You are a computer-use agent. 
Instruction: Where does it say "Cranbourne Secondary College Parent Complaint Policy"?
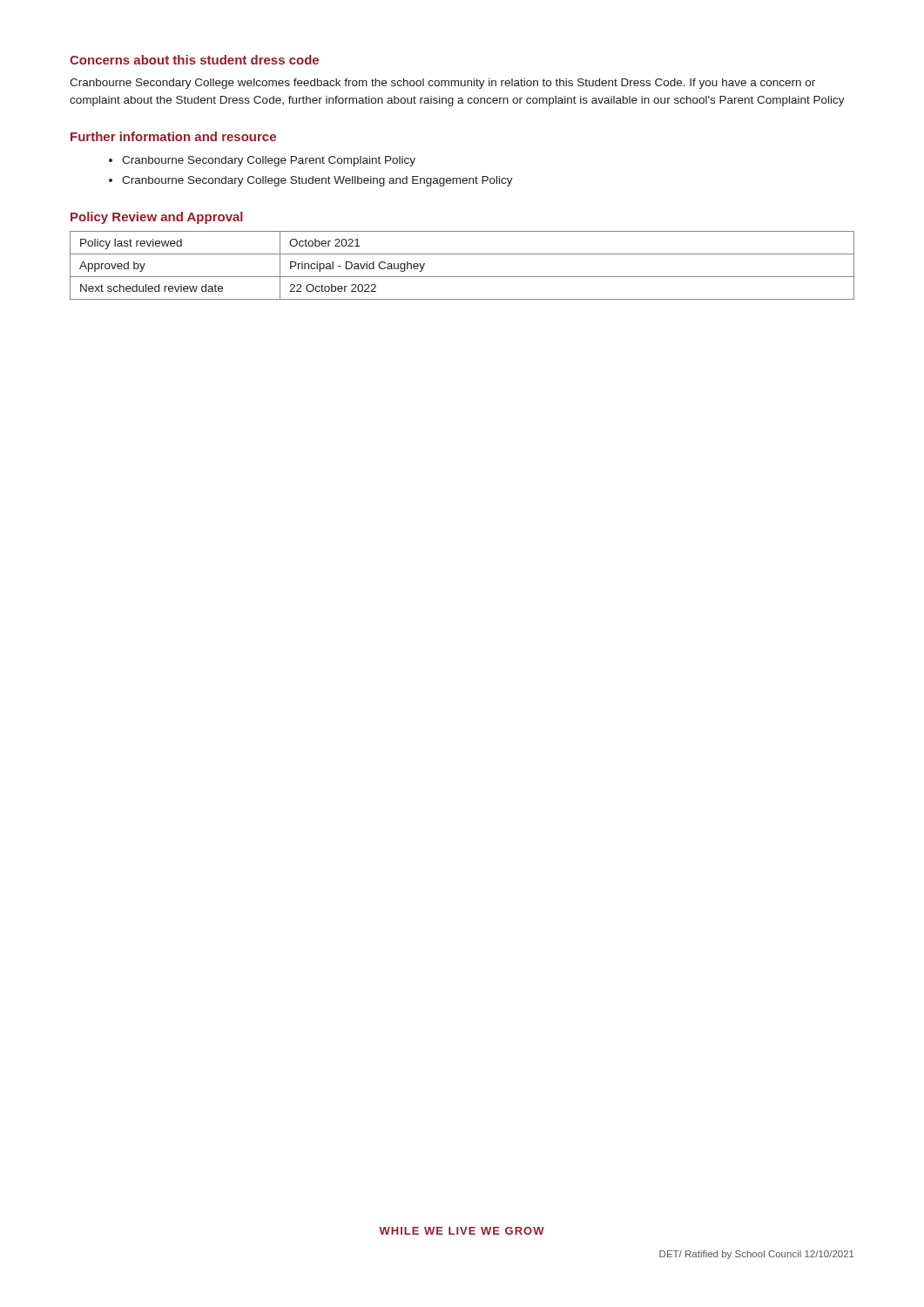pos(269,159)
